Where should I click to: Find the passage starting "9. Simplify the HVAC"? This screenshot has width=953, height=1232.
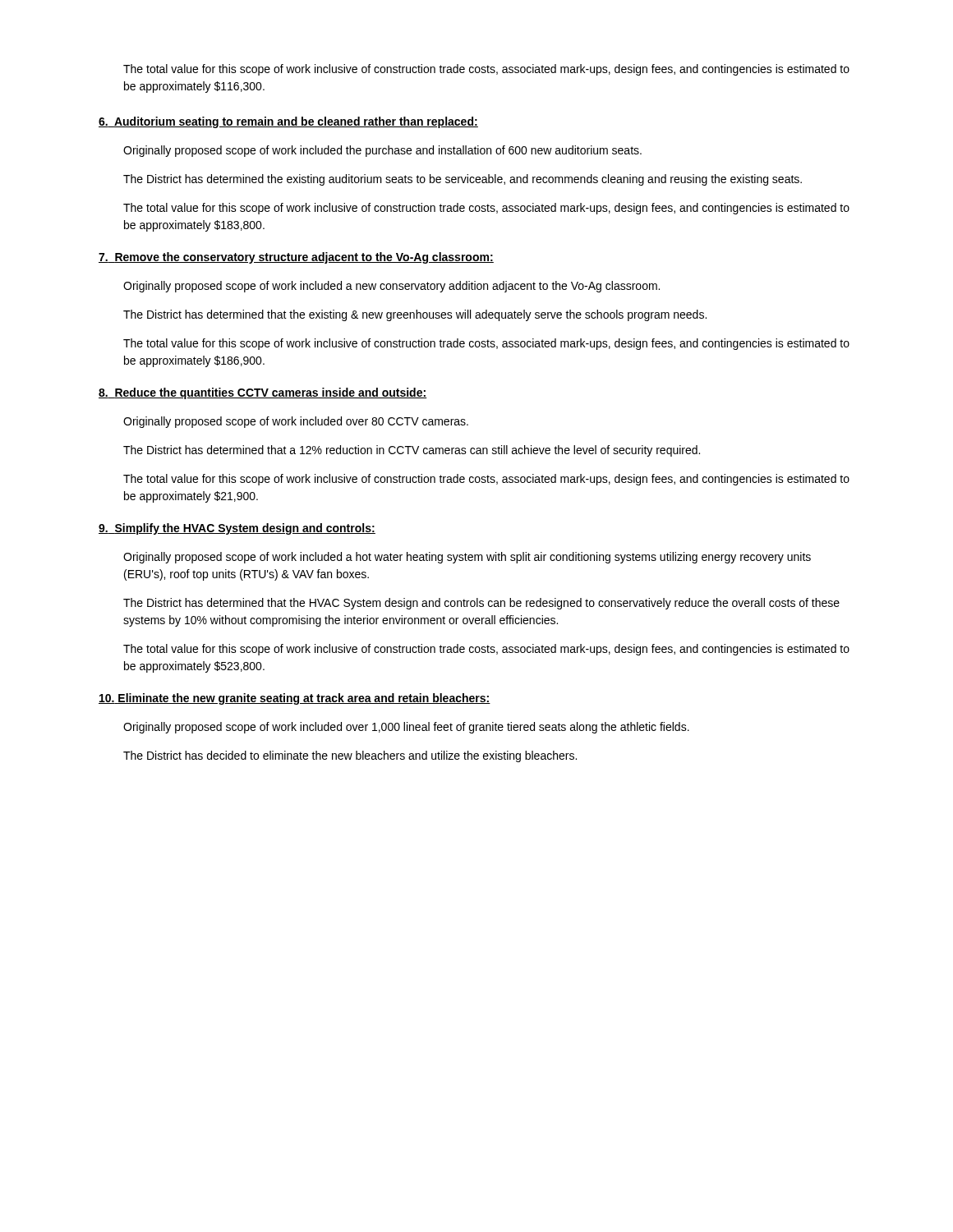coord(476,598)
